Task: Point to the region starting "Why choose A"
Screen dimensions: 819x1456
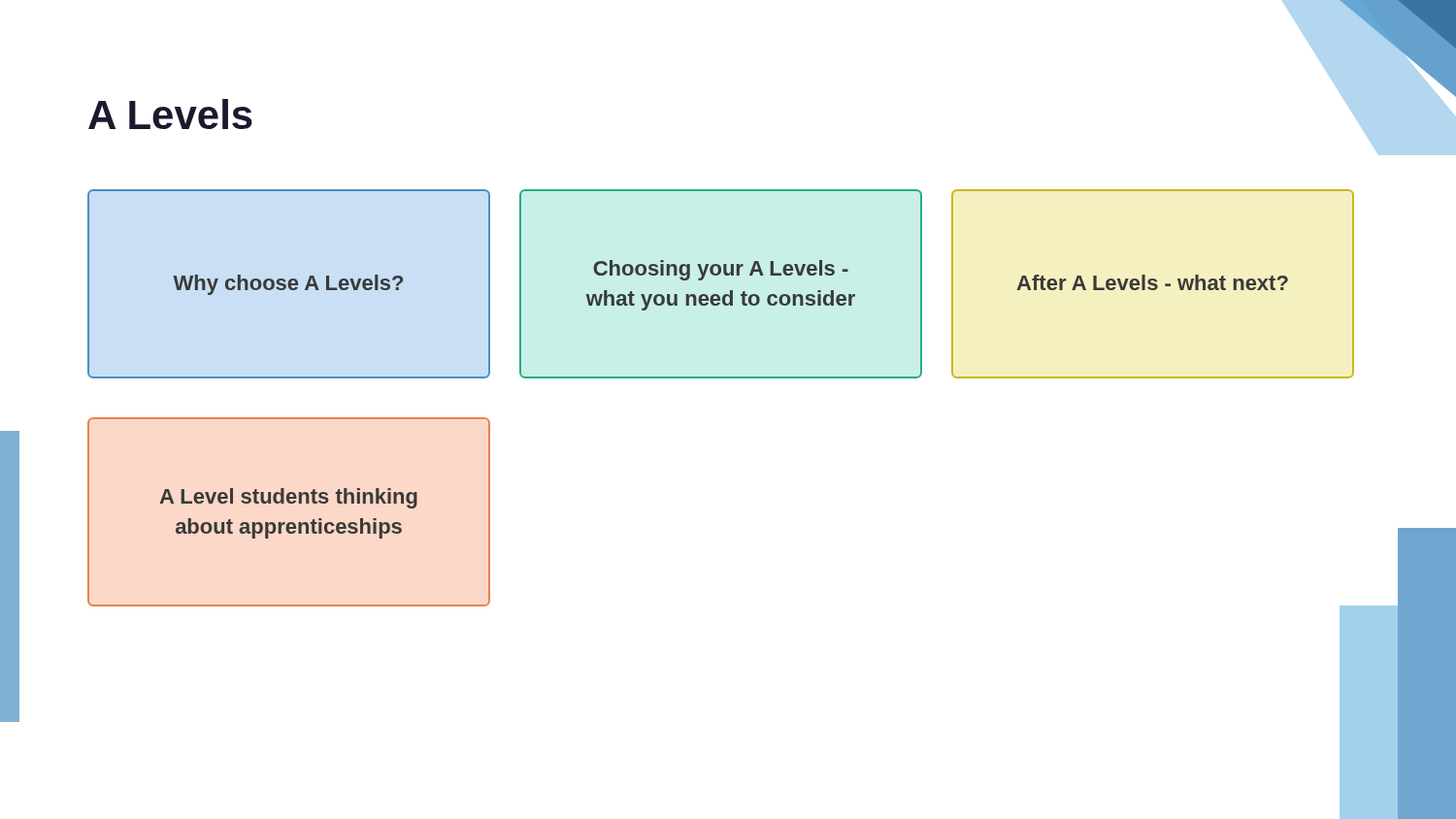Action: click(x=289, y=283)
